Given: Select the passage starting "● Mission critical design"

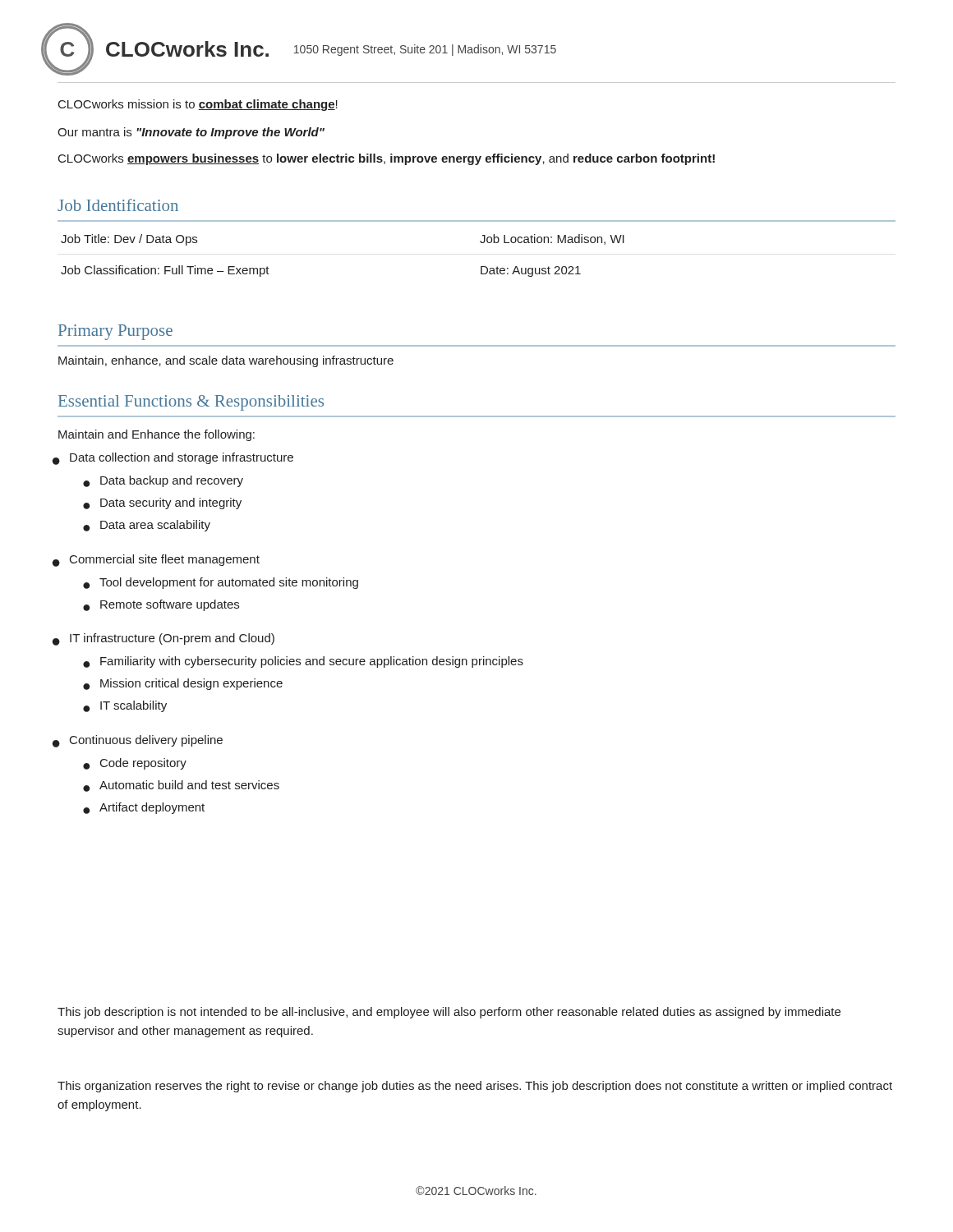Looking at the screenshot, I should 182,686.
